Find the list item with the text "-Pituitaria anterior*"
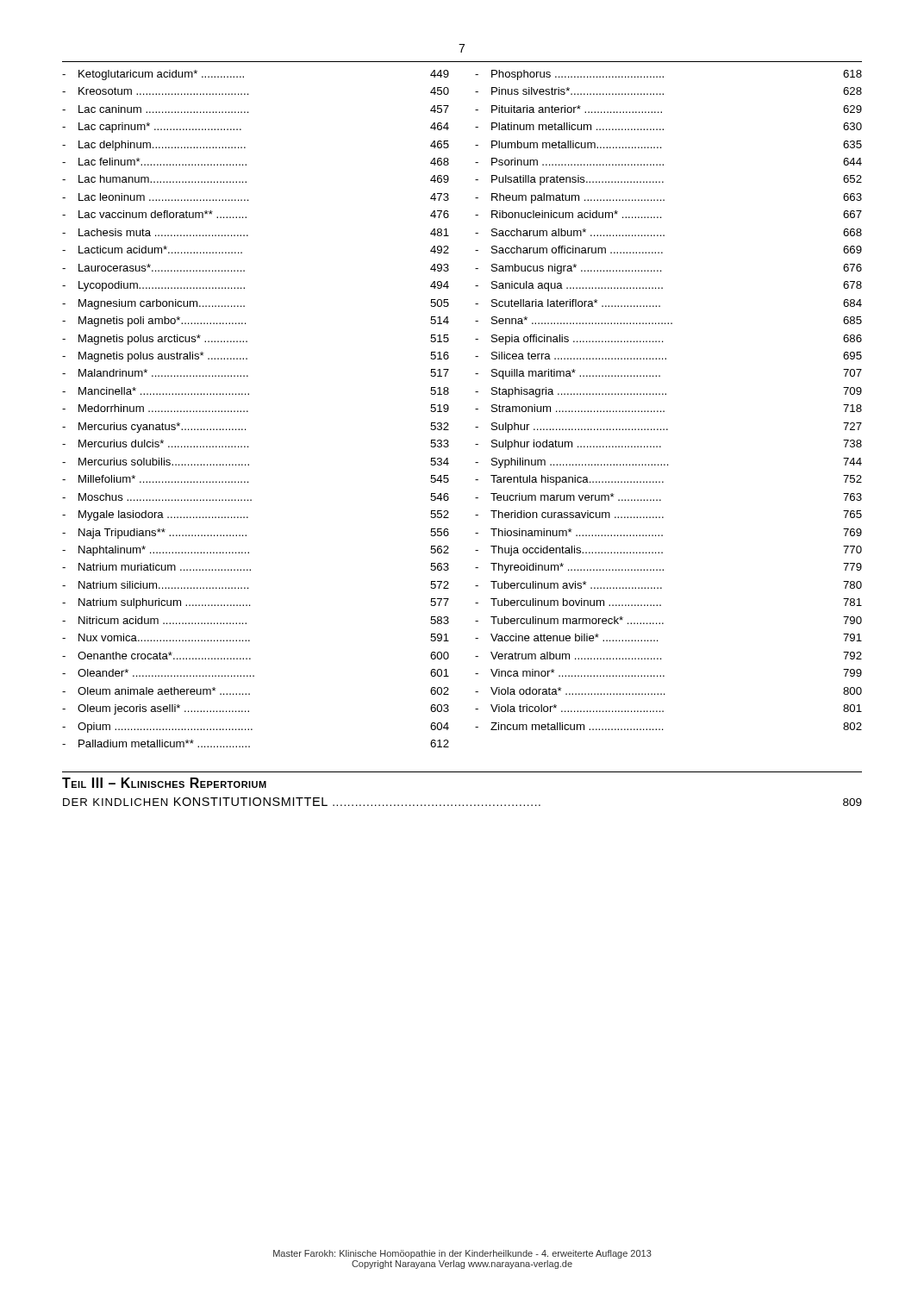Image resolution: width=924 pixels, height=1293 pixels. pyautogui.click(x=668, y=109)
